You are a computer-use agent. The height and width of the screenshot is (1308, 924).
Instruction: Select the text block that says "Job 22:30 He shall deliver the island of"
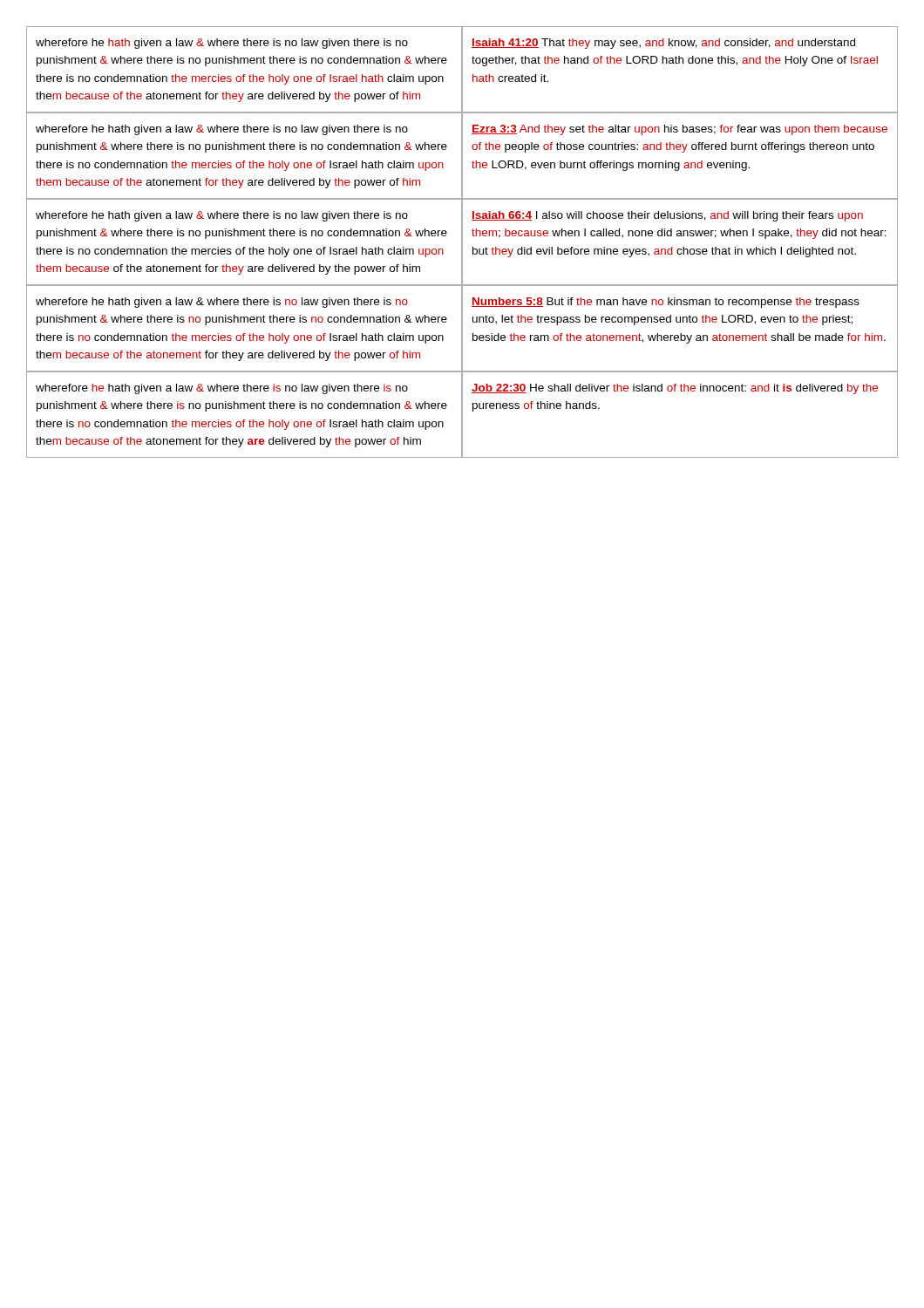pos(675,396)
